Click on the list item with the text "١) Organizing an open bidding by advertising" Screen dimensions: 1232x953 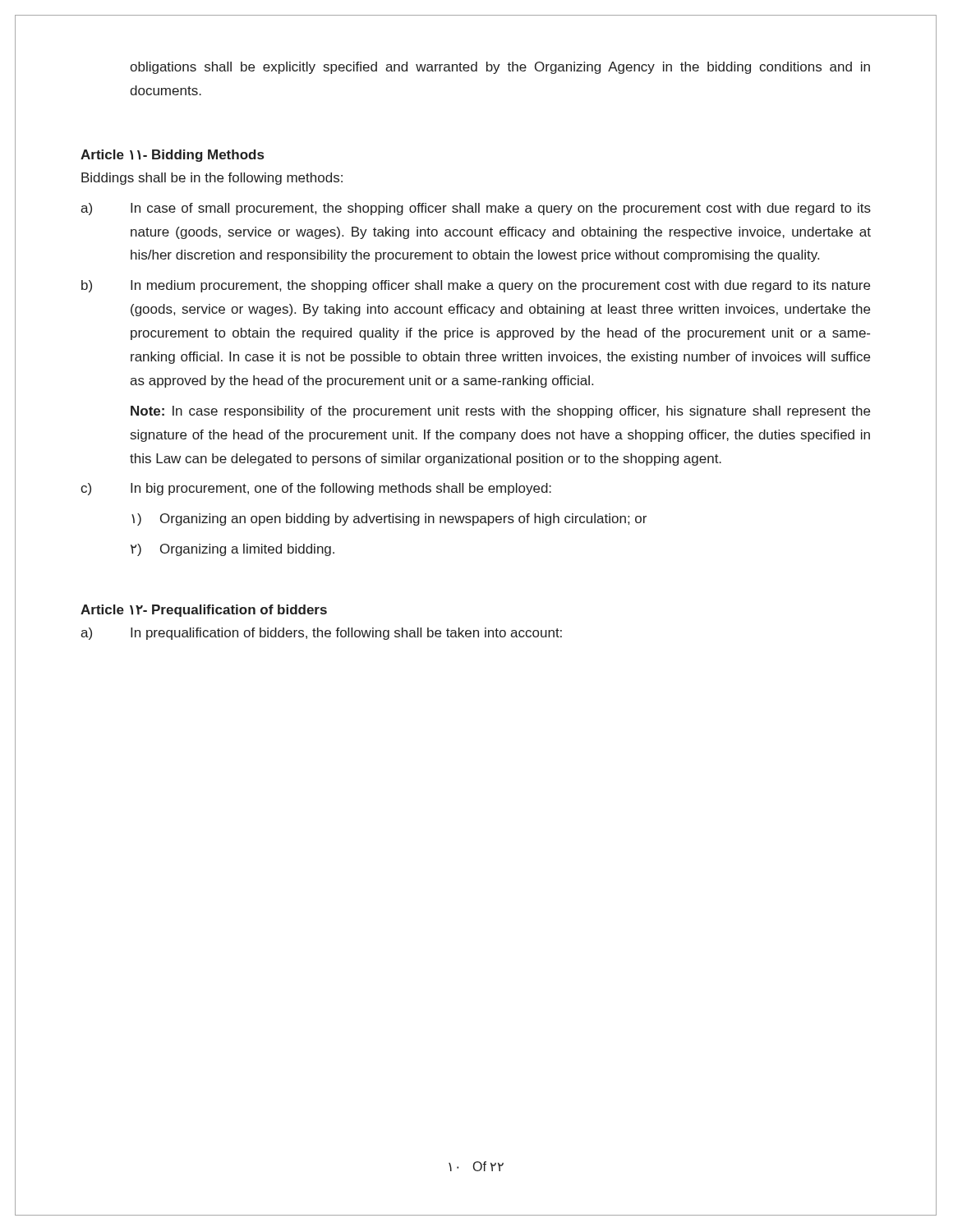pos(500,520)
